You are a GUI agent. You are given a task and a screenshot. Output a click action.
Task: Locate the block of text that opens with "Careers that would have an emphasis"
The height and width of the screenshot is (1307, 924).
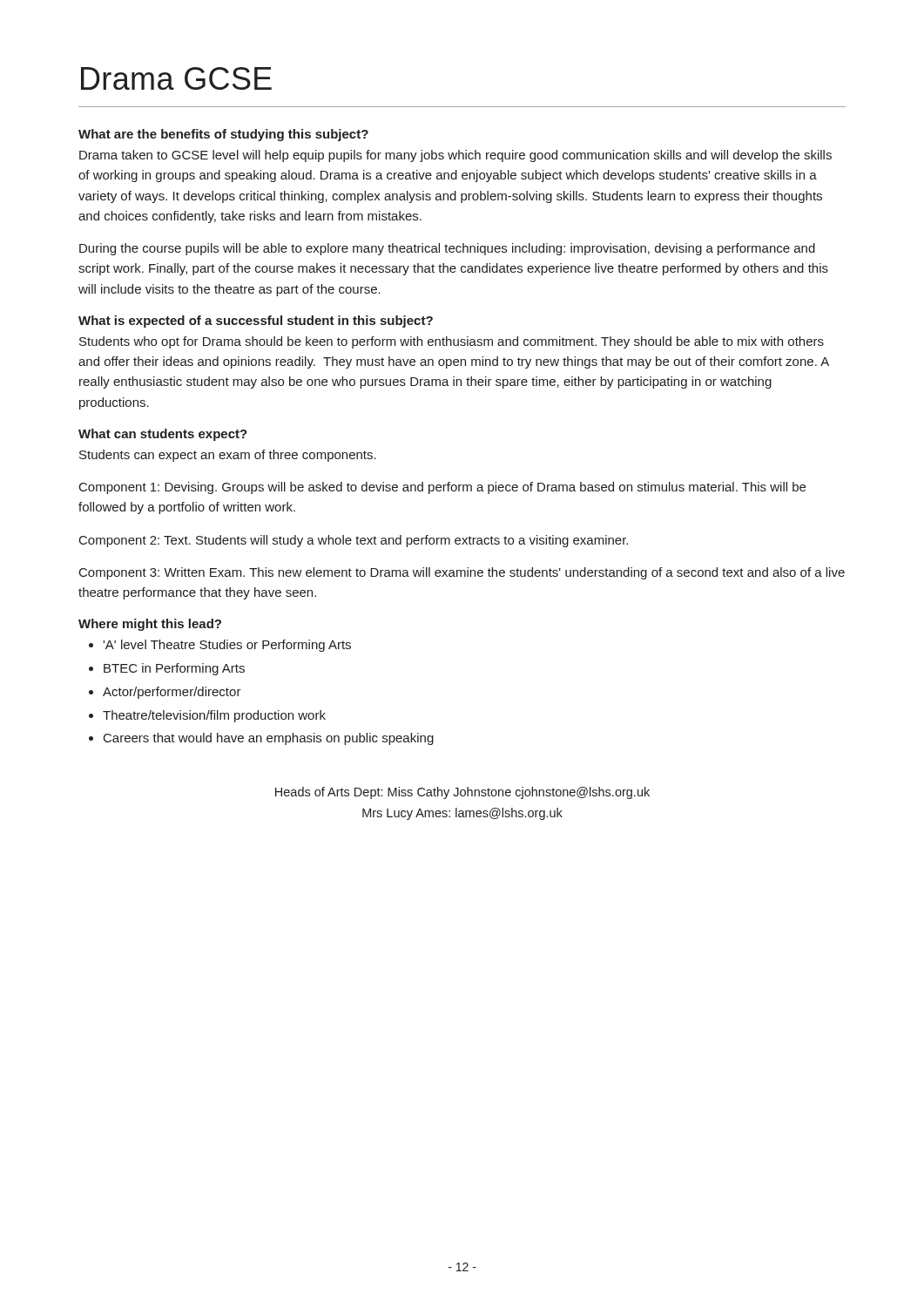(x=268, y=738)
